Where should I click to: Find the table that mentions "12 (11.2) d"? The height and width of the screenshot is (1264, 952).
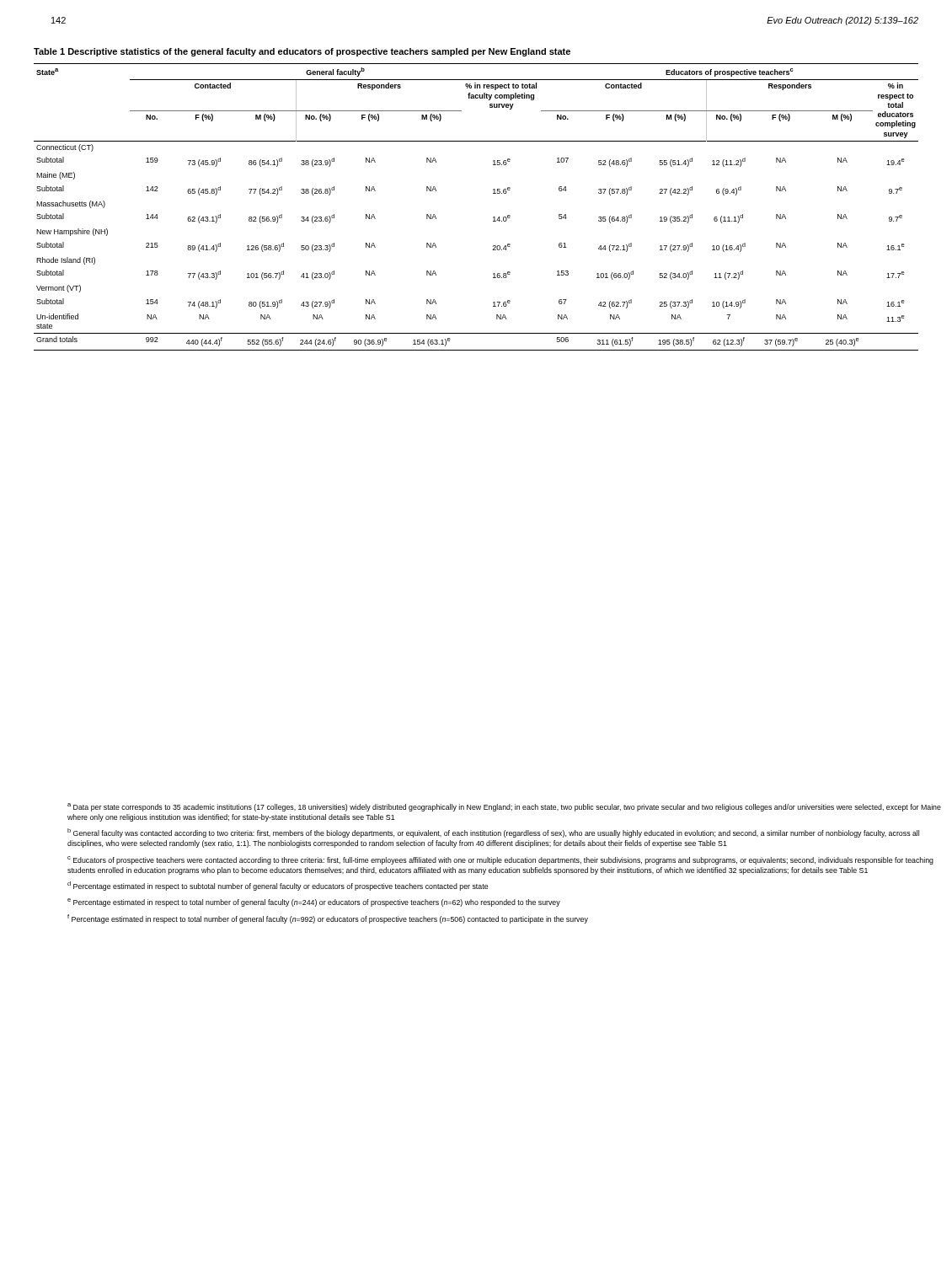[476, 207]
